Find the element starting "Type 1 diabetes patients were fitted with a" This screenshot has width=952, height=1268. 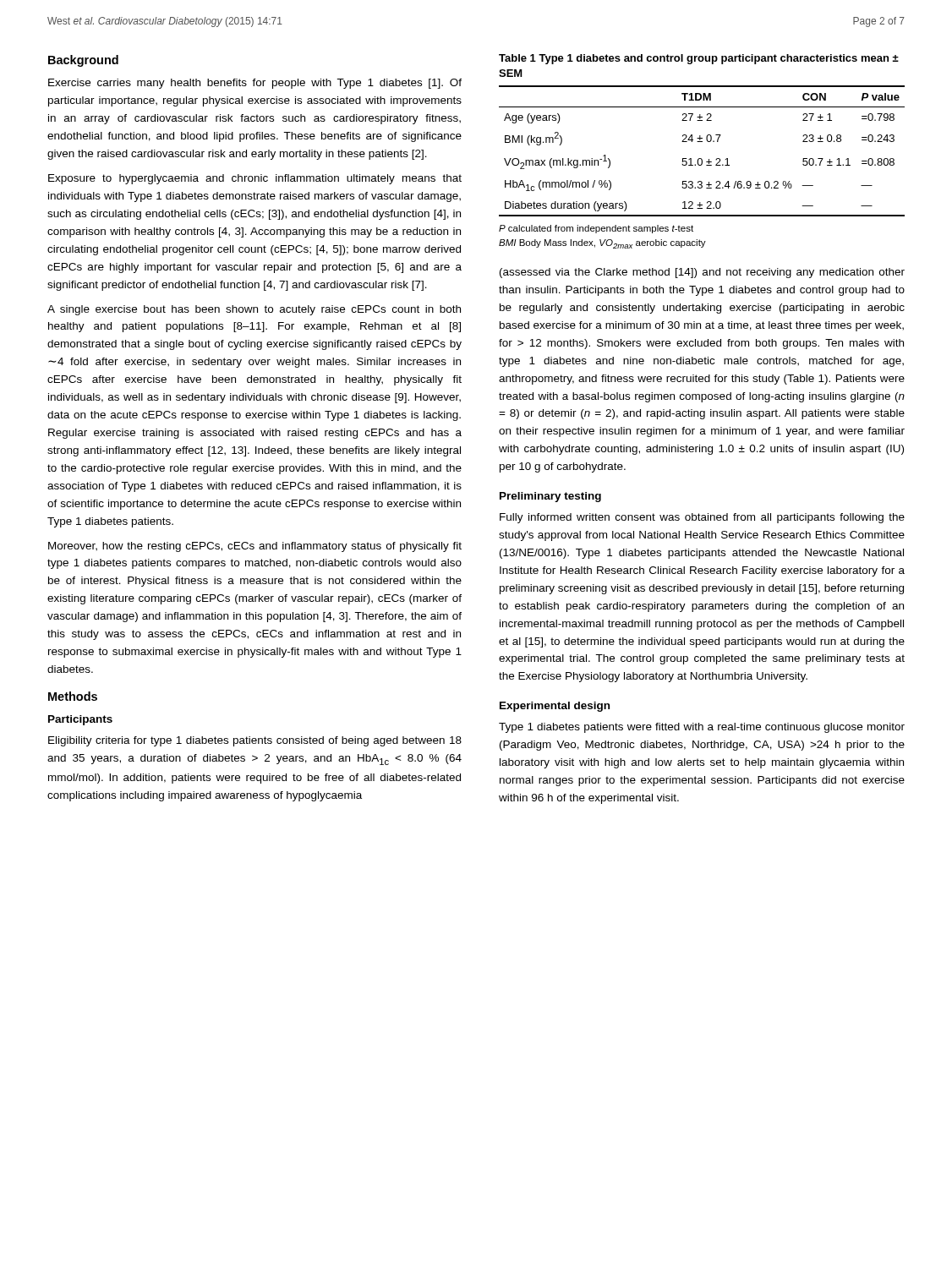tap(702, 763)
